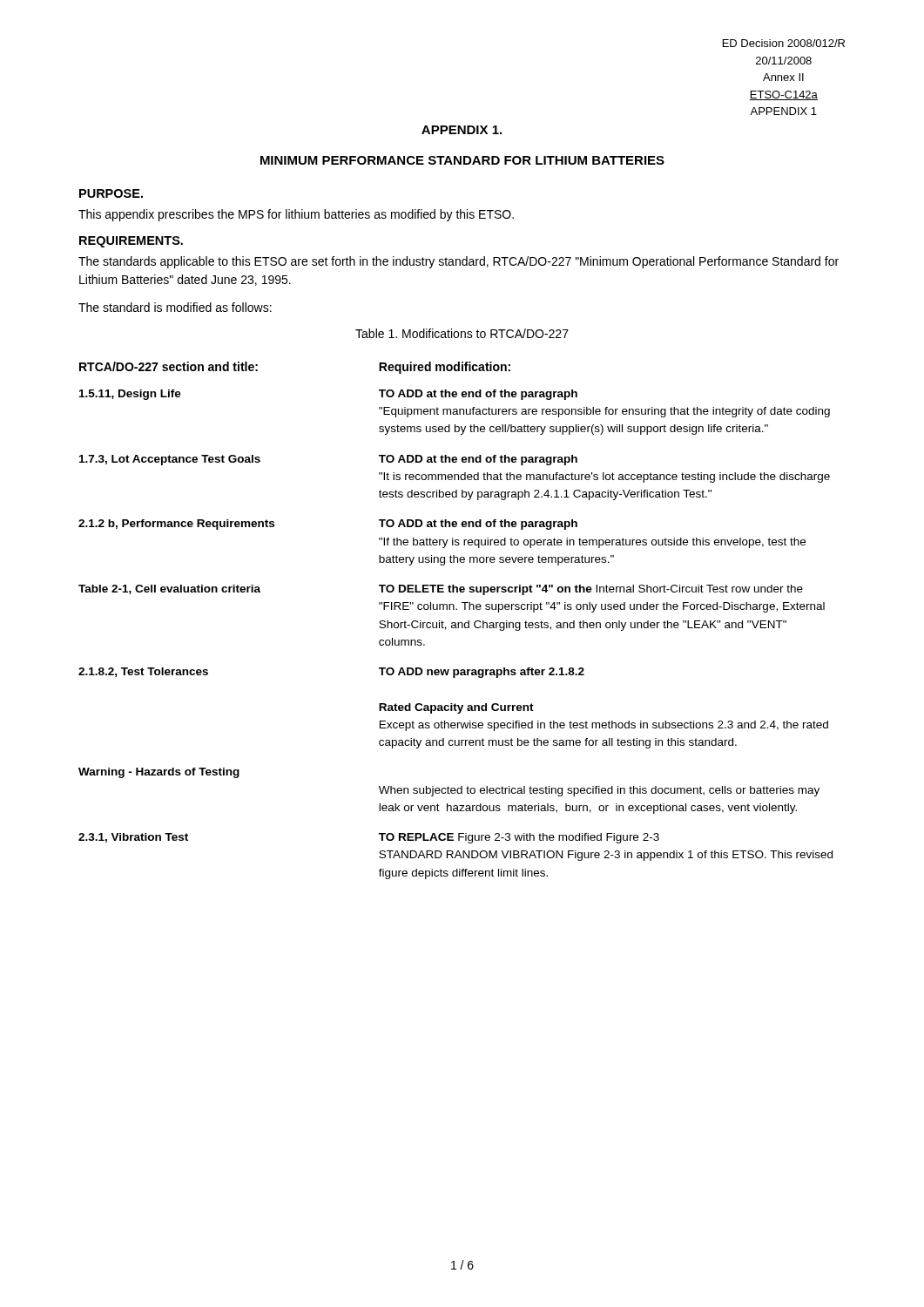This screenshot has width=924, height=1307.
Task: Click on the table containing "2.1.8.2, Test Tolerances"
Action: (x=462, y=621)
